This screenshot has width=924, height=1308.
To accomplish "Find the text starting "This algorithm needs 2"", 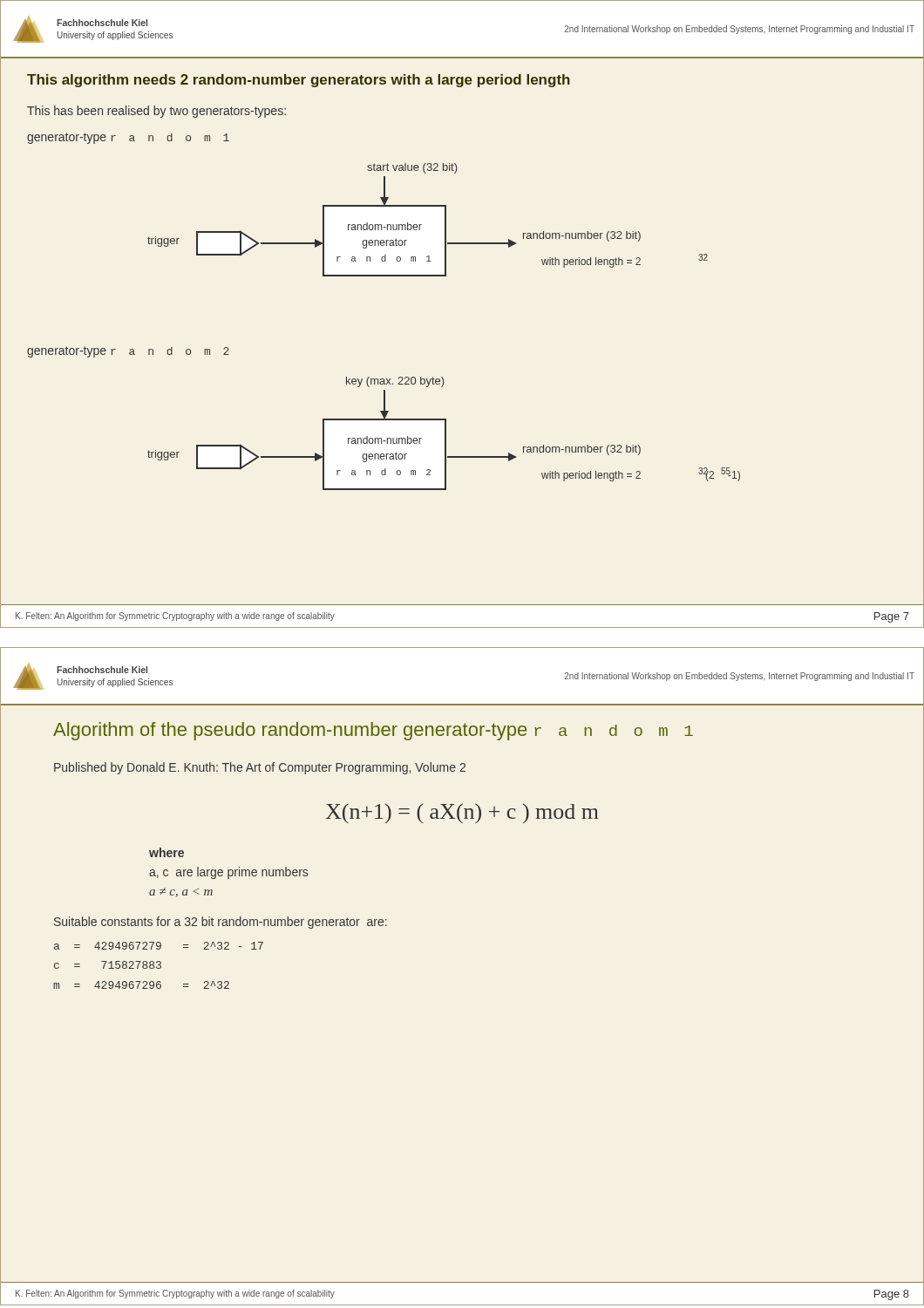I will tap(299, 80).
